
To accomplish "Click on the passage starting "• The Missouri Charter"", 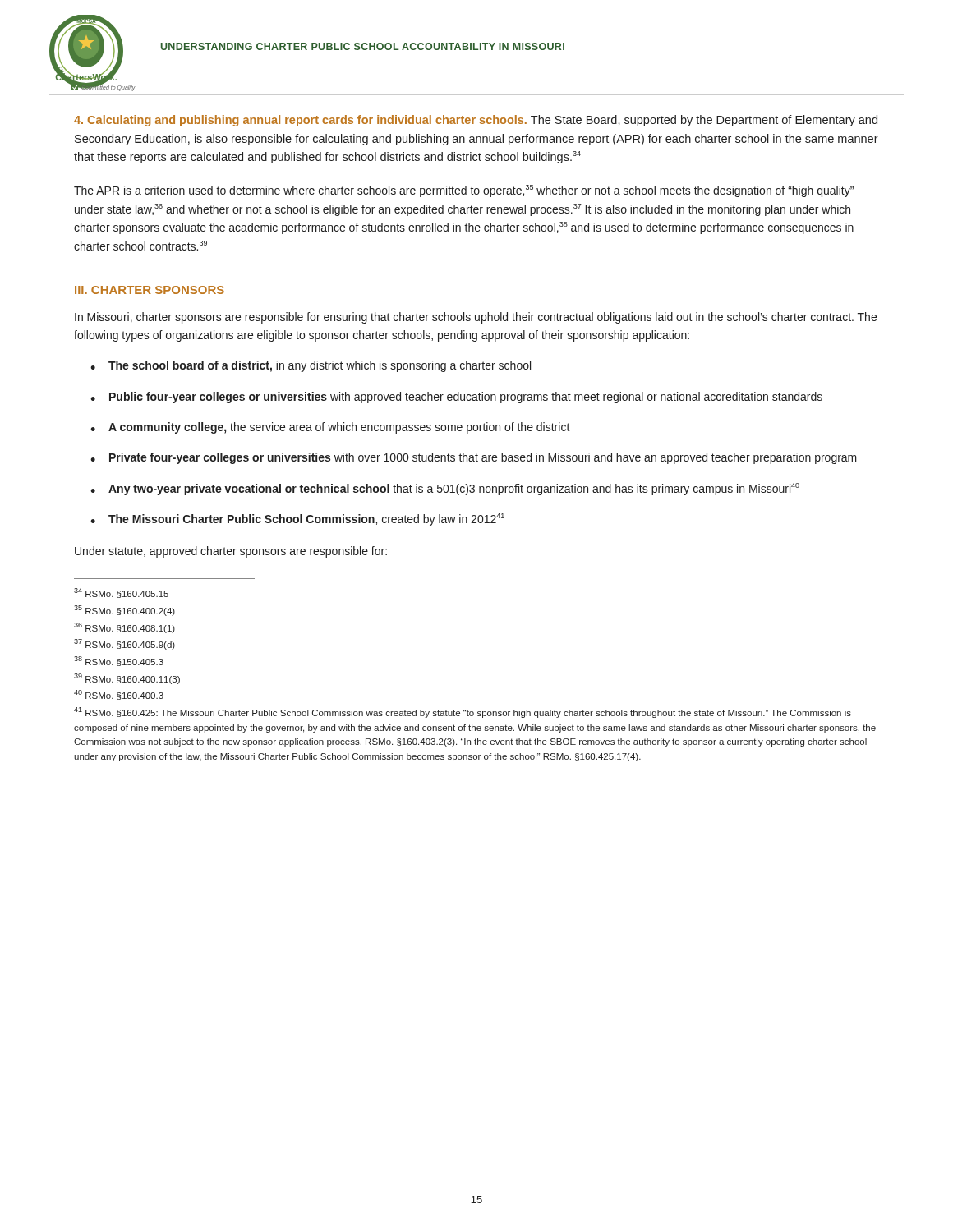I will (x=298, y=522).
